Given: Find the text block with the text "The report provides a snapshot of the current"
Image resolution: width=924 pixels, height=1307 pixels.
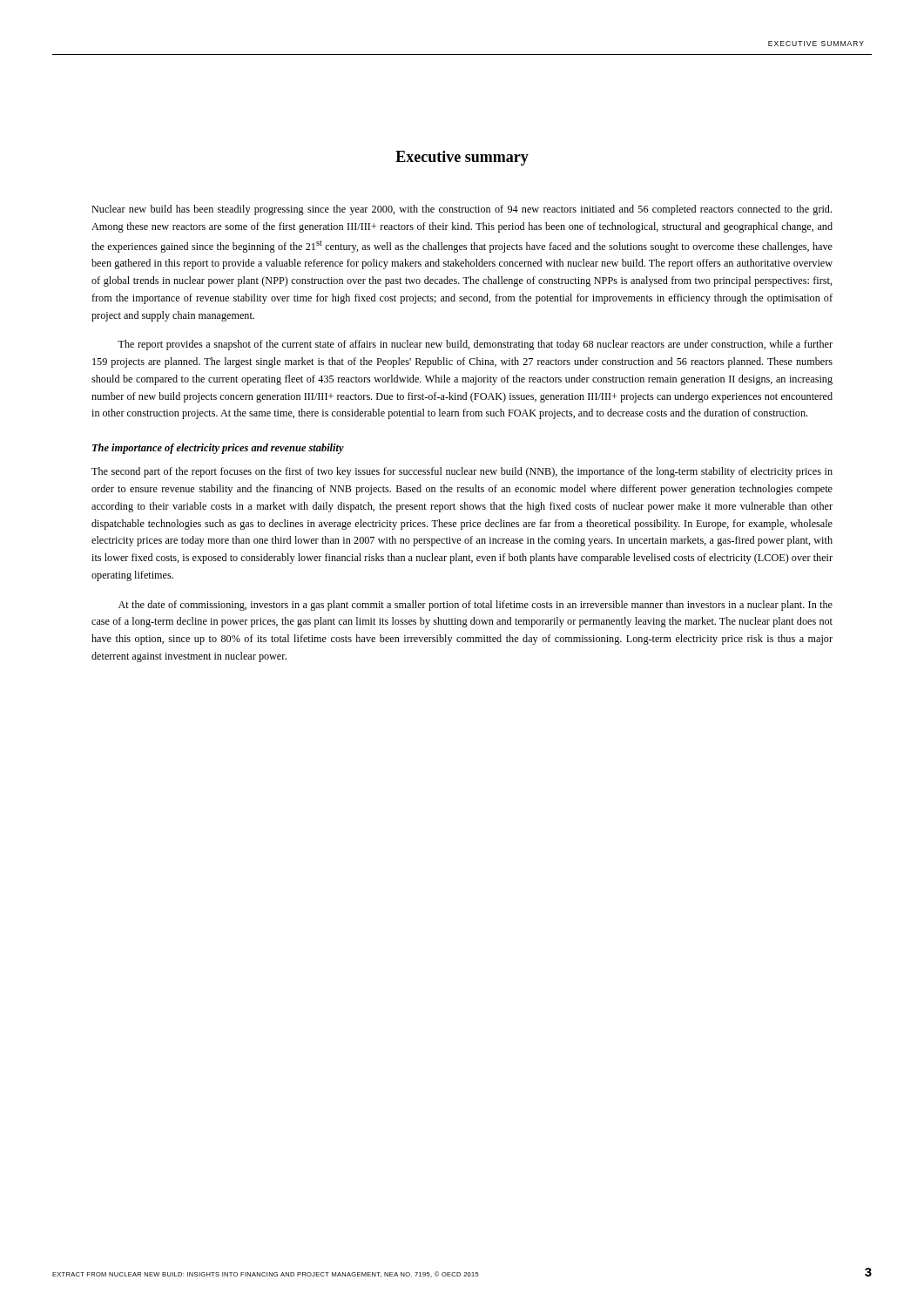Looking at the screenshot, I should tap(462, 379).
